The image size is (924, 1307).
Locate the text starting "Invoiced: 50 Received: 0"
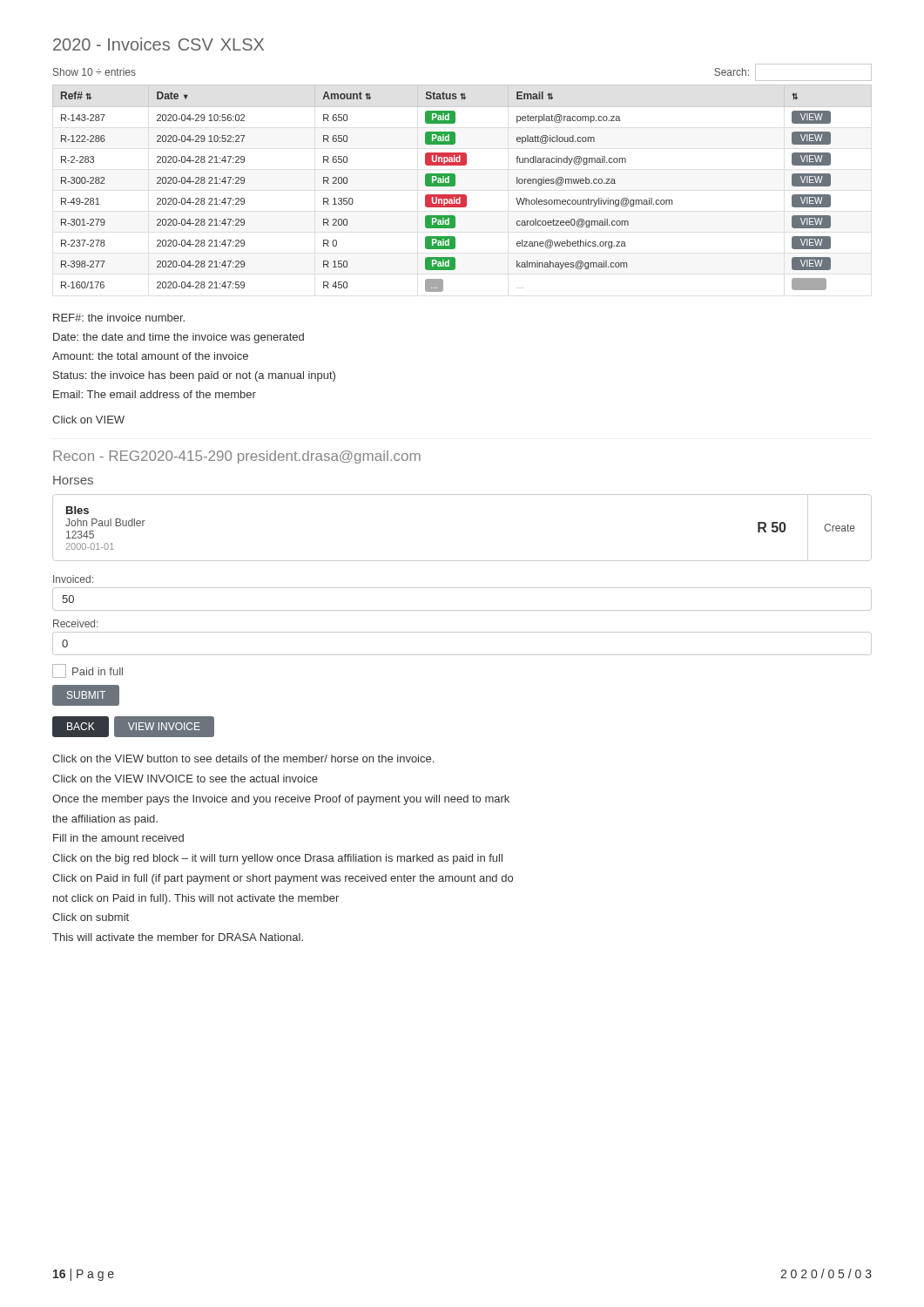click(x=462, y=615)
